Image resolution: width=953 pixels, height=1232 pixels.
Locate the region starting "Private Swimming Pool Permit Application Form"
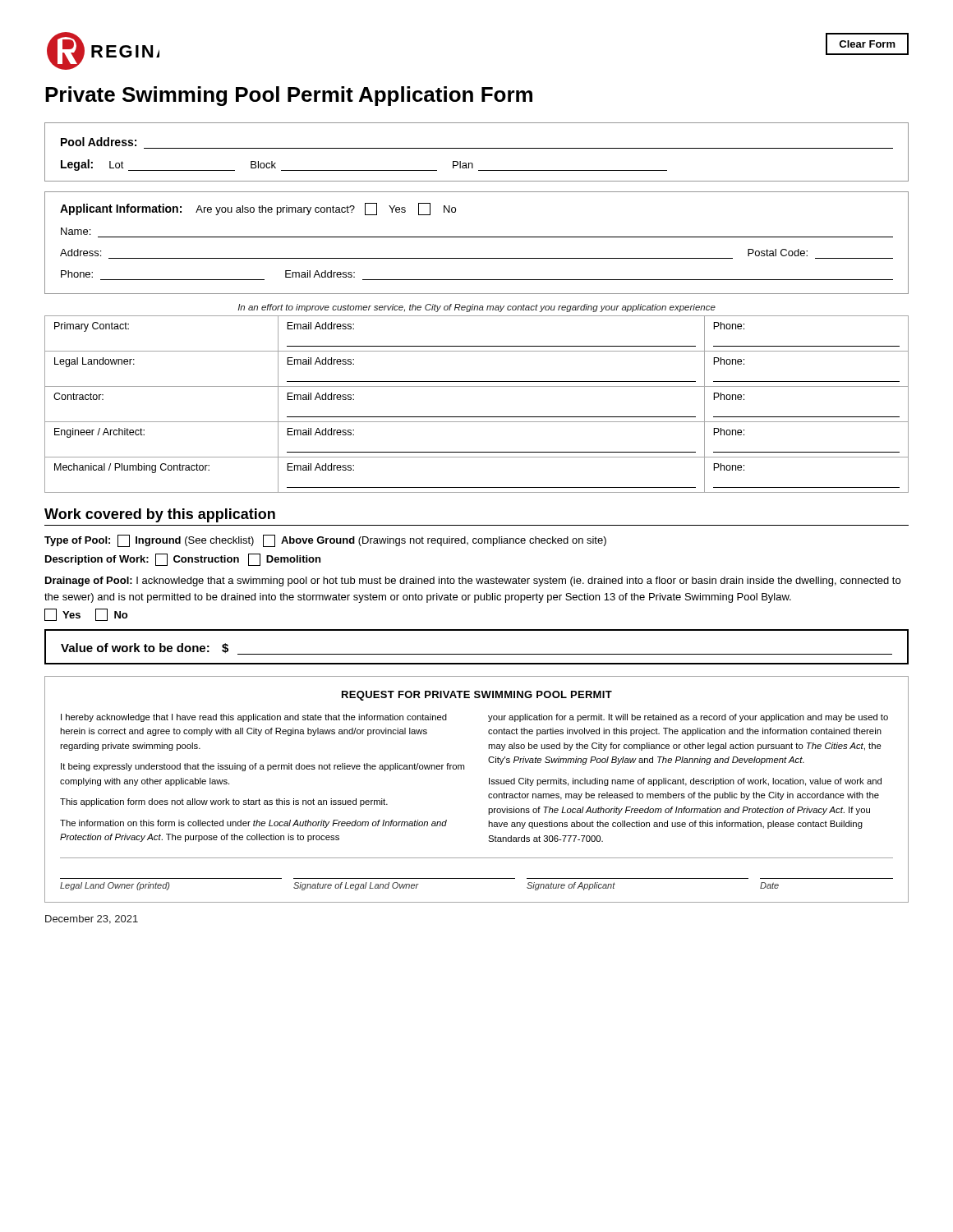pos(289,94)
